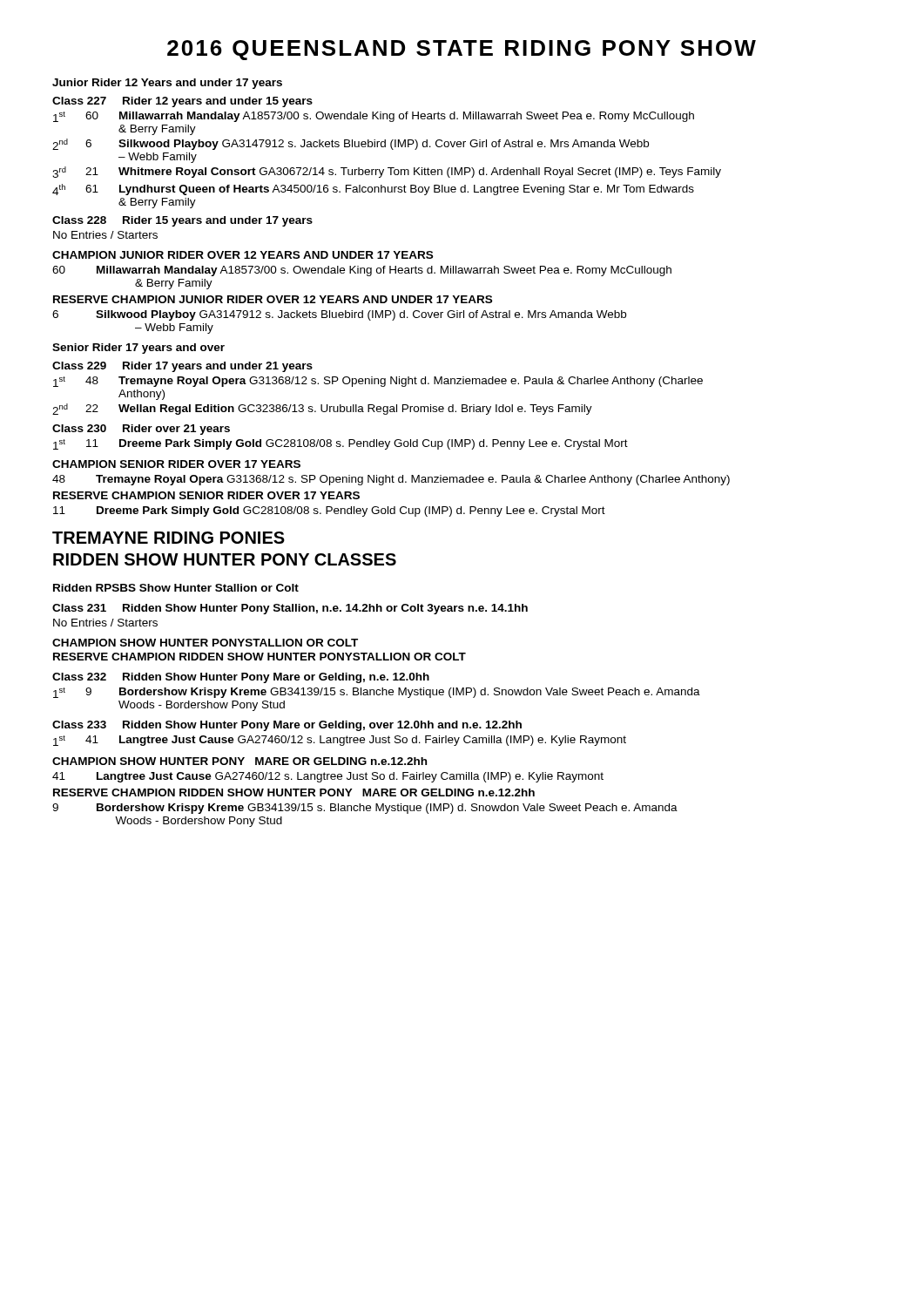Screen dimensions: 1307x924
Task: Point to the region starting "1st 60 Millawarrah Mandalay"
Action: 462,122
